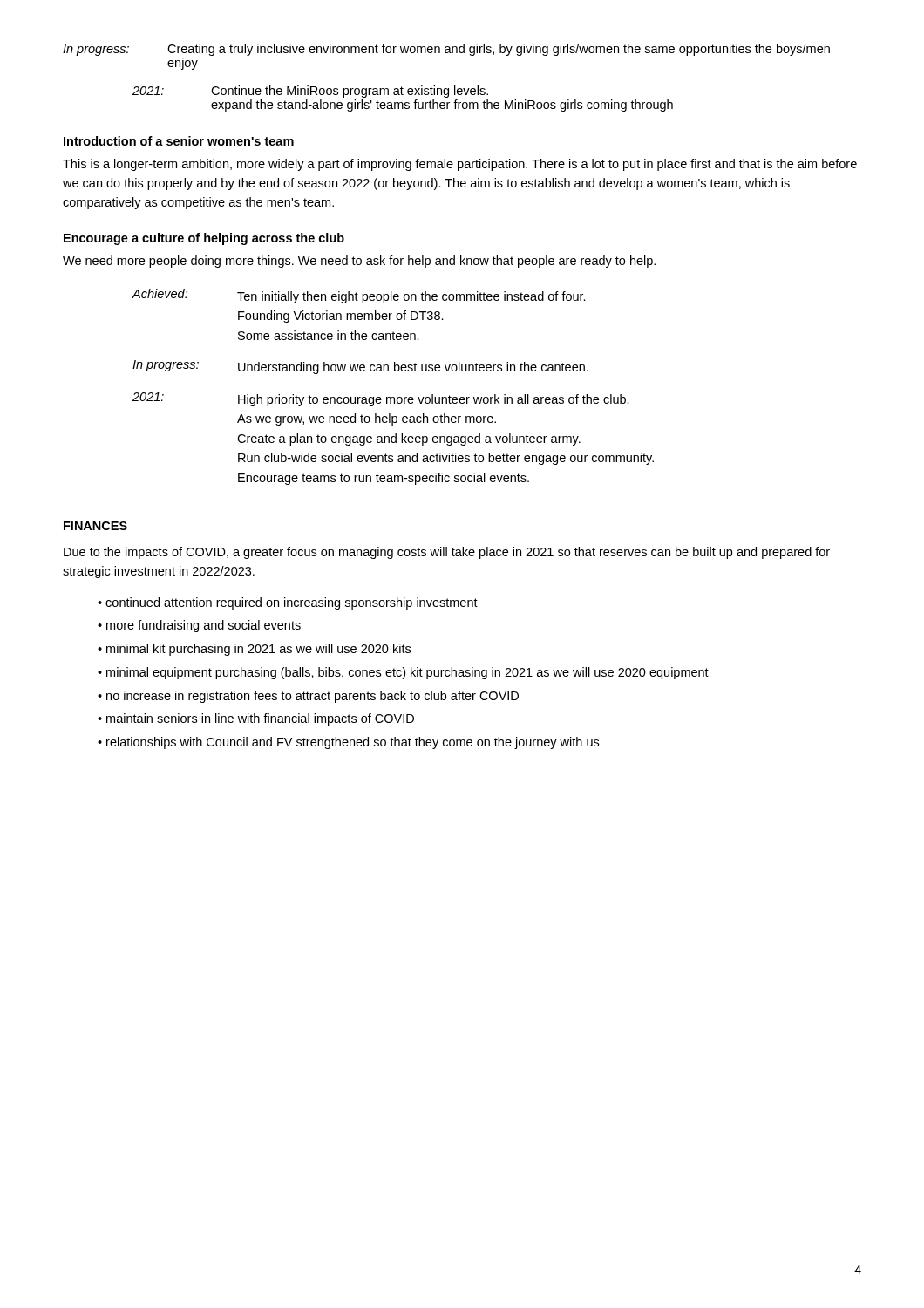Viewport: 924px width, 1308px height.
Task: Click on the text block that says "2021: High priority to encourage more volunteer work"
Action: (497, 439)
